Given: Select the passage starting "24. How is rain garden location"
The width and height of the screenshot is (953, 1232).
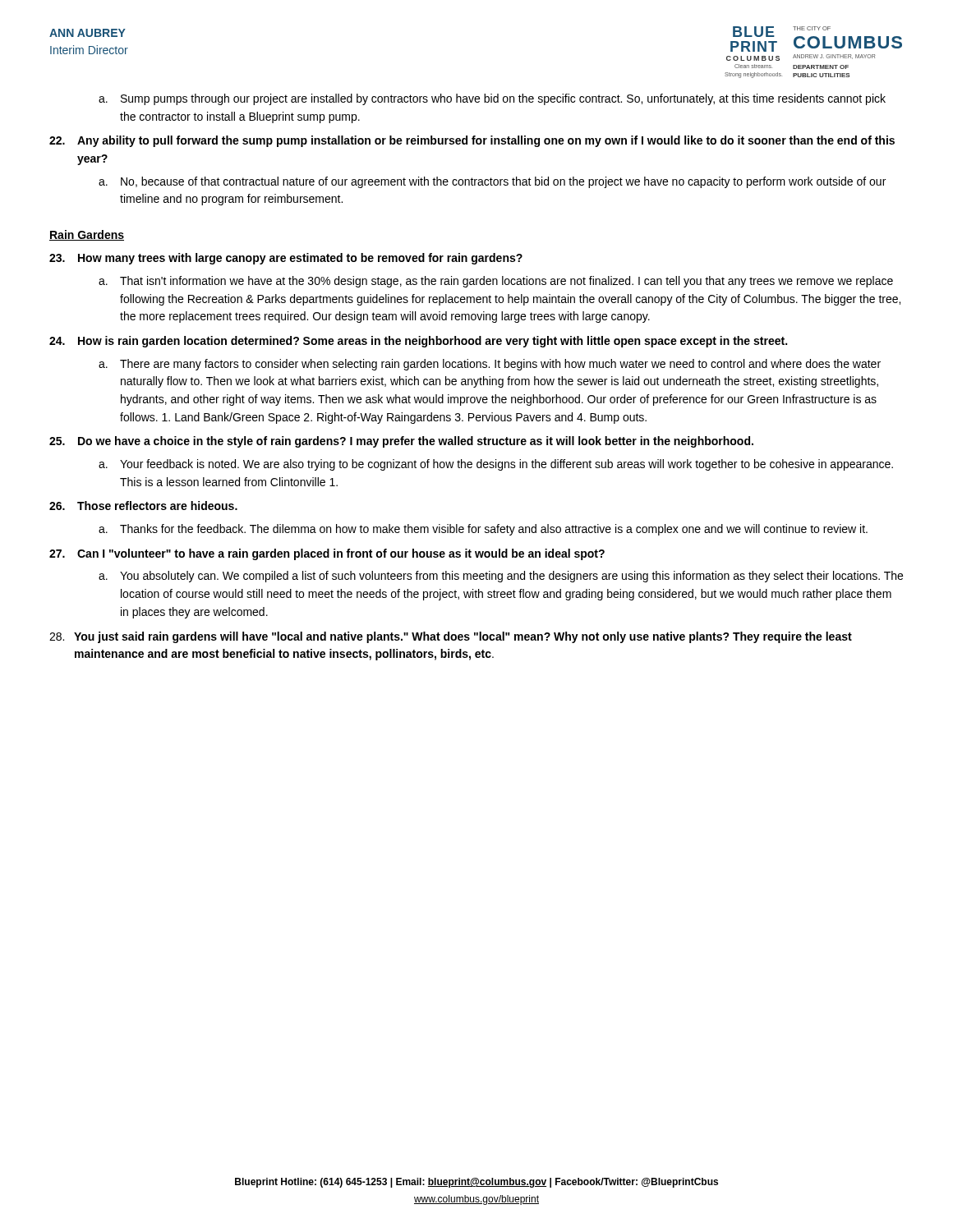Looking at the screenshot, I should click(419, 341).
